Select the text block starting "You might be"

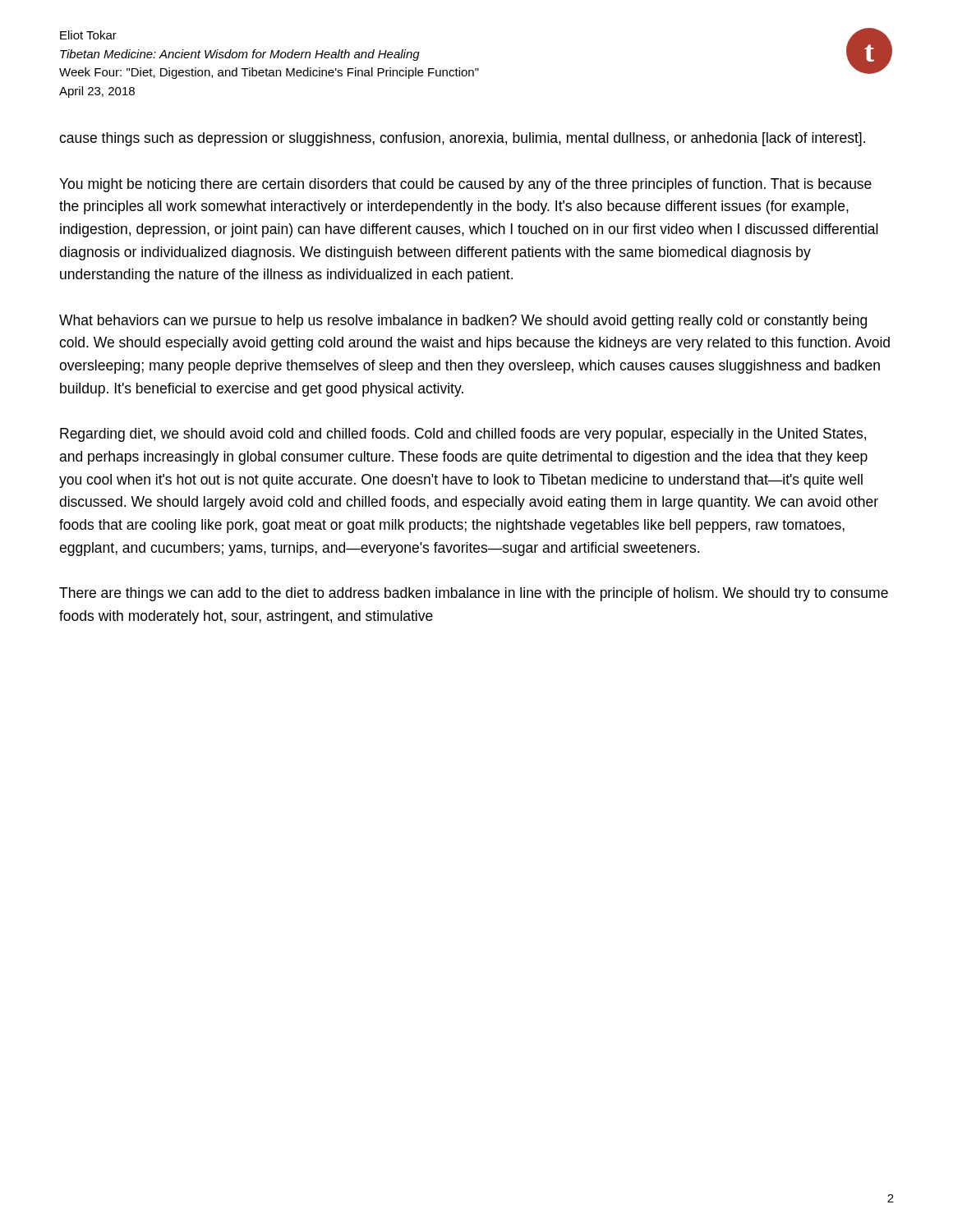tap(469, 229)
